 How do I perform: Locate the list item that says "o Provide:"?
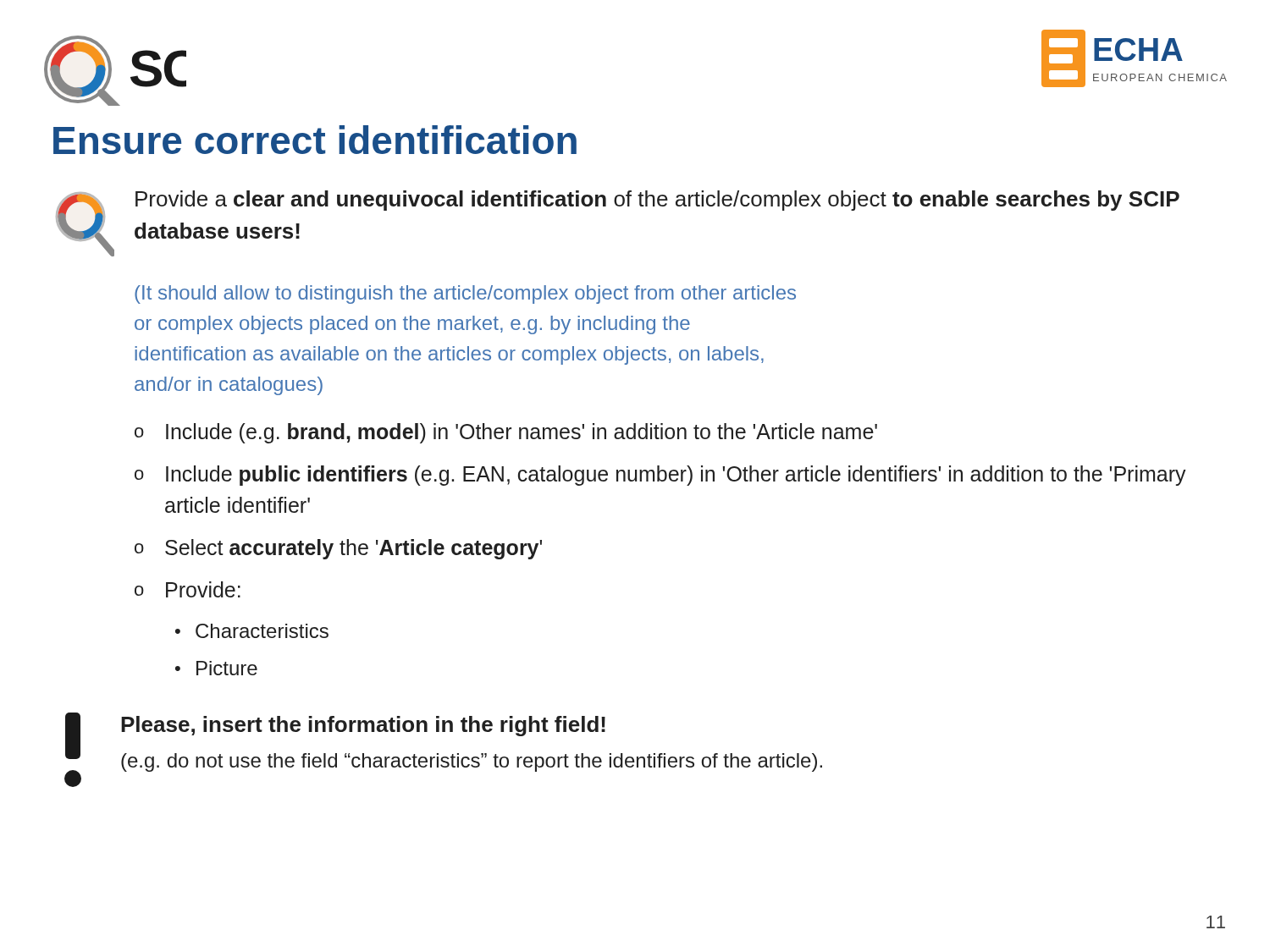(x=188, y=590)
